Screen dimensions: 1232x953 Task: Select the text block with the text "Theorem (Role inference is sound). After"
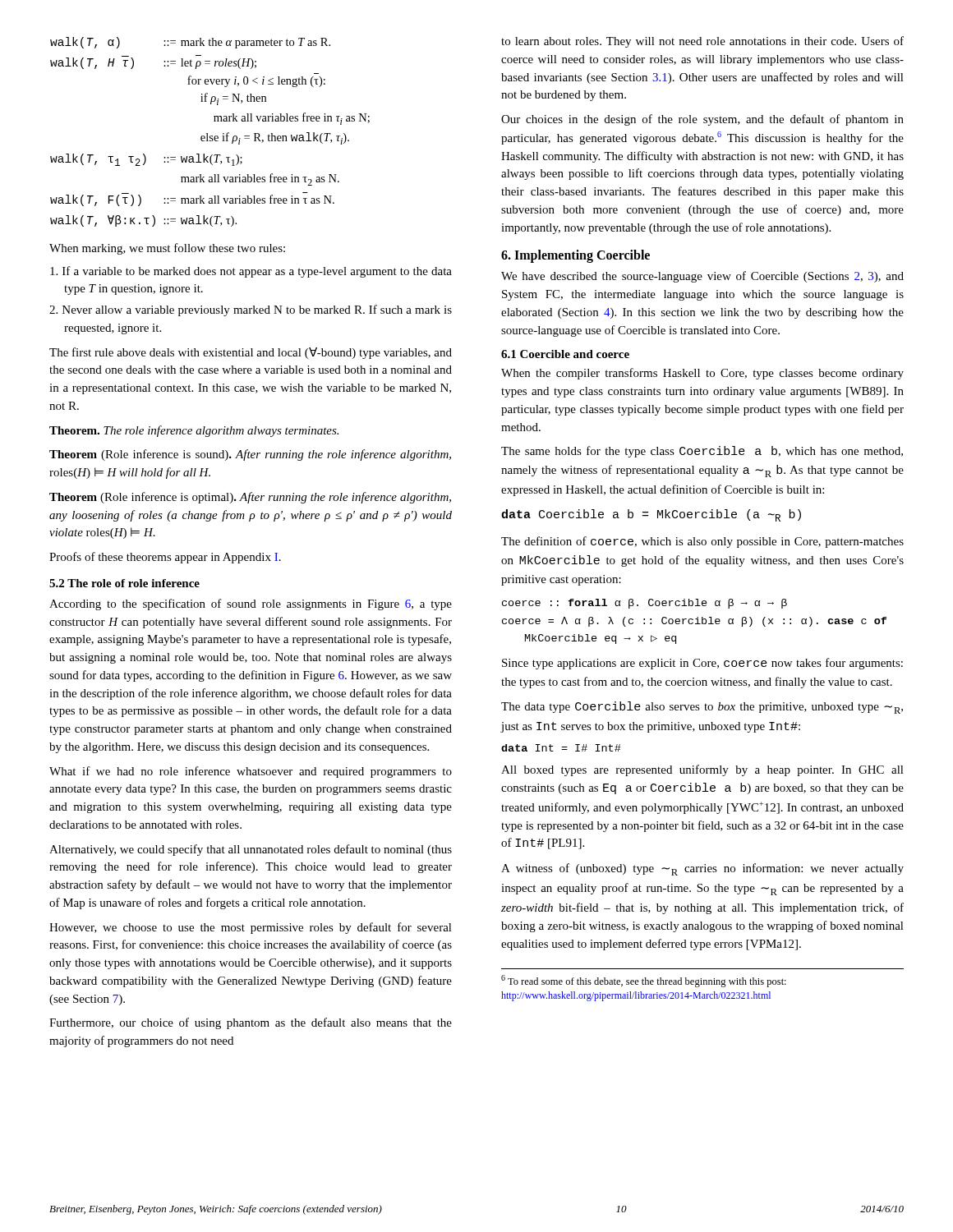pyautogui.click(x=251, y=463)
